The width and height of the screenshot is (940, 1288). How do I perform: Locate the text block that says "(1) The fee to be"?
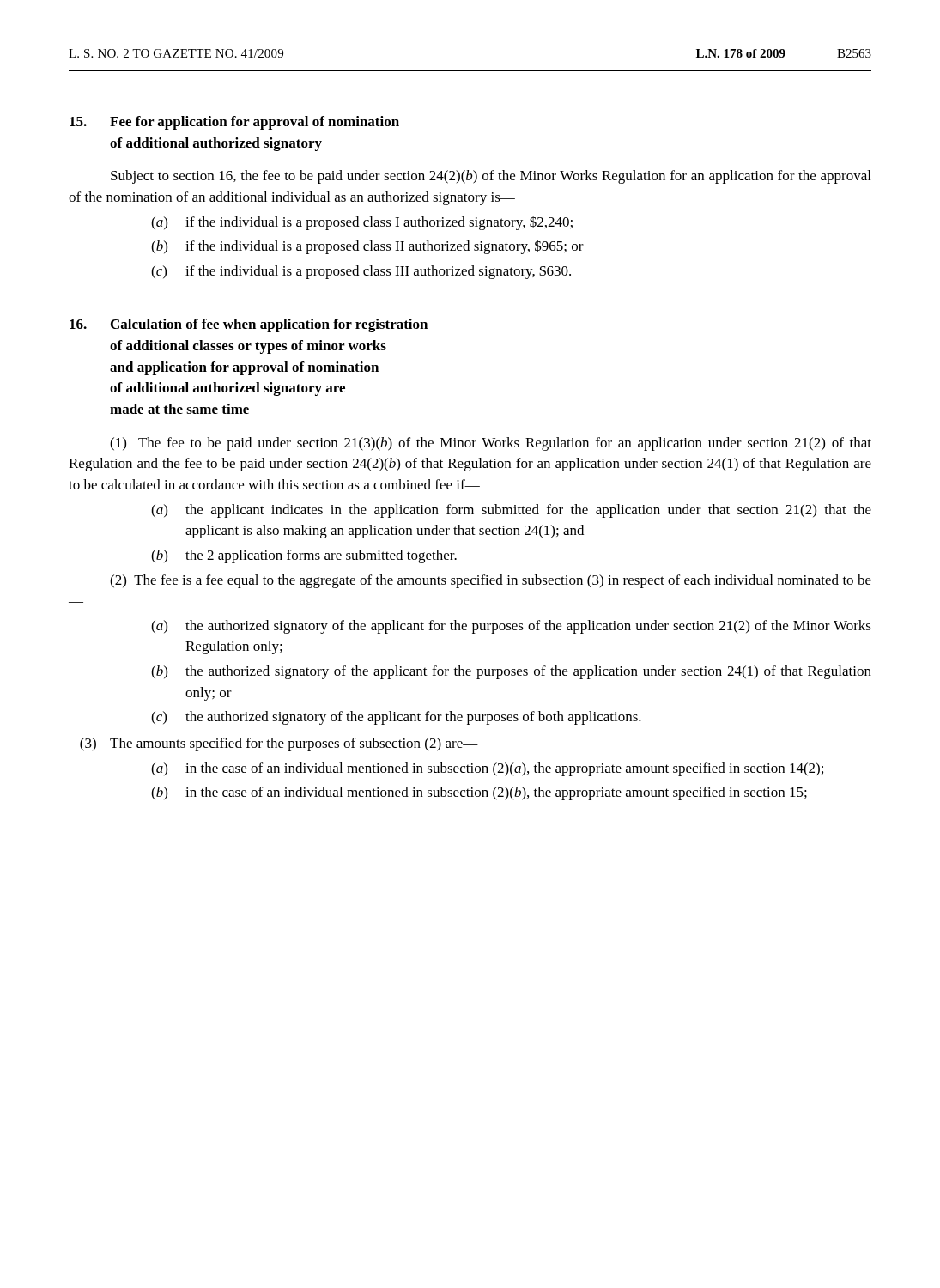[470, 463]
